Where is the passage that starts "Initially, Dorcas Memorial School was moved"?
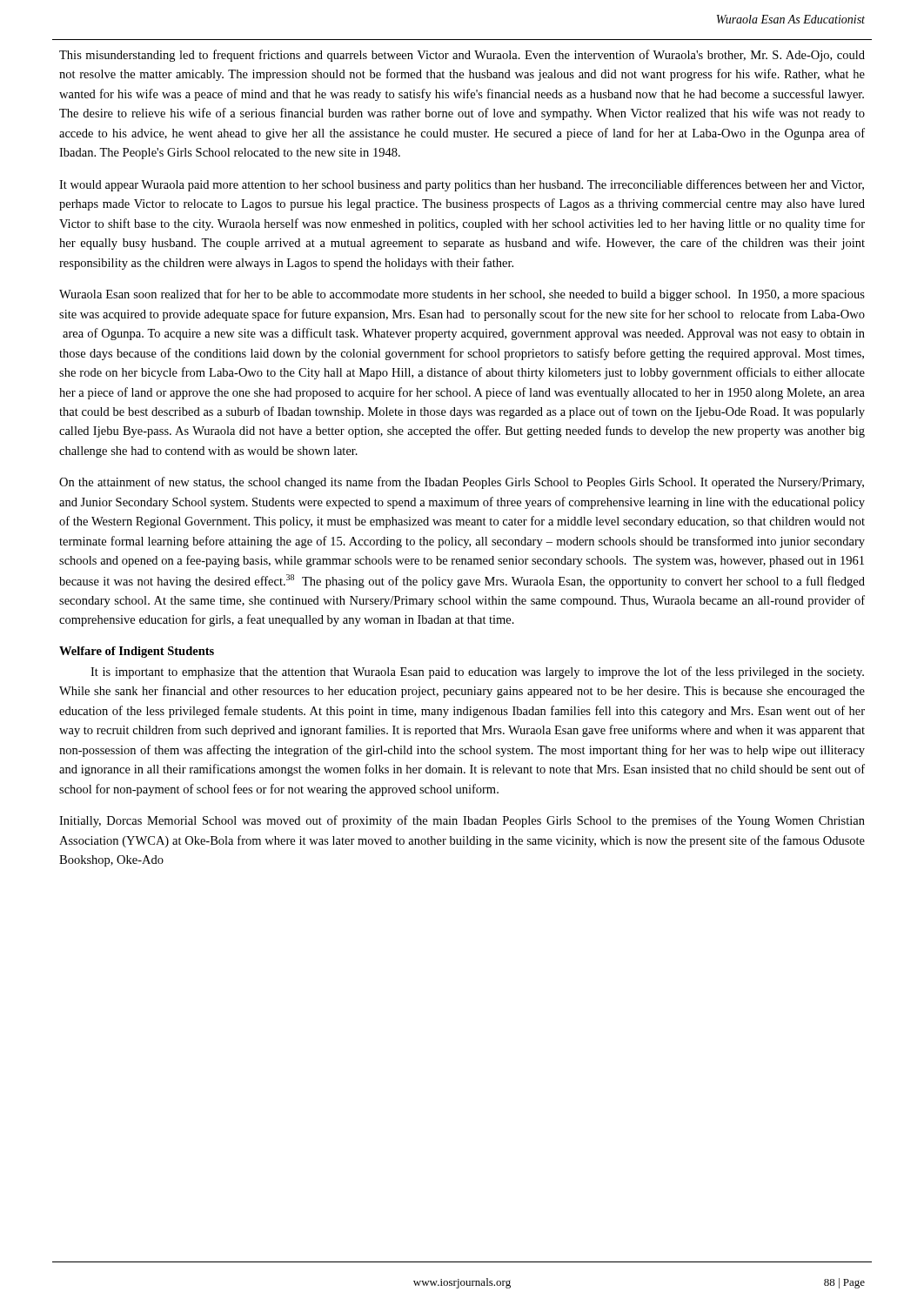This screenshot has height=1305, width=924. pos(462,840)
